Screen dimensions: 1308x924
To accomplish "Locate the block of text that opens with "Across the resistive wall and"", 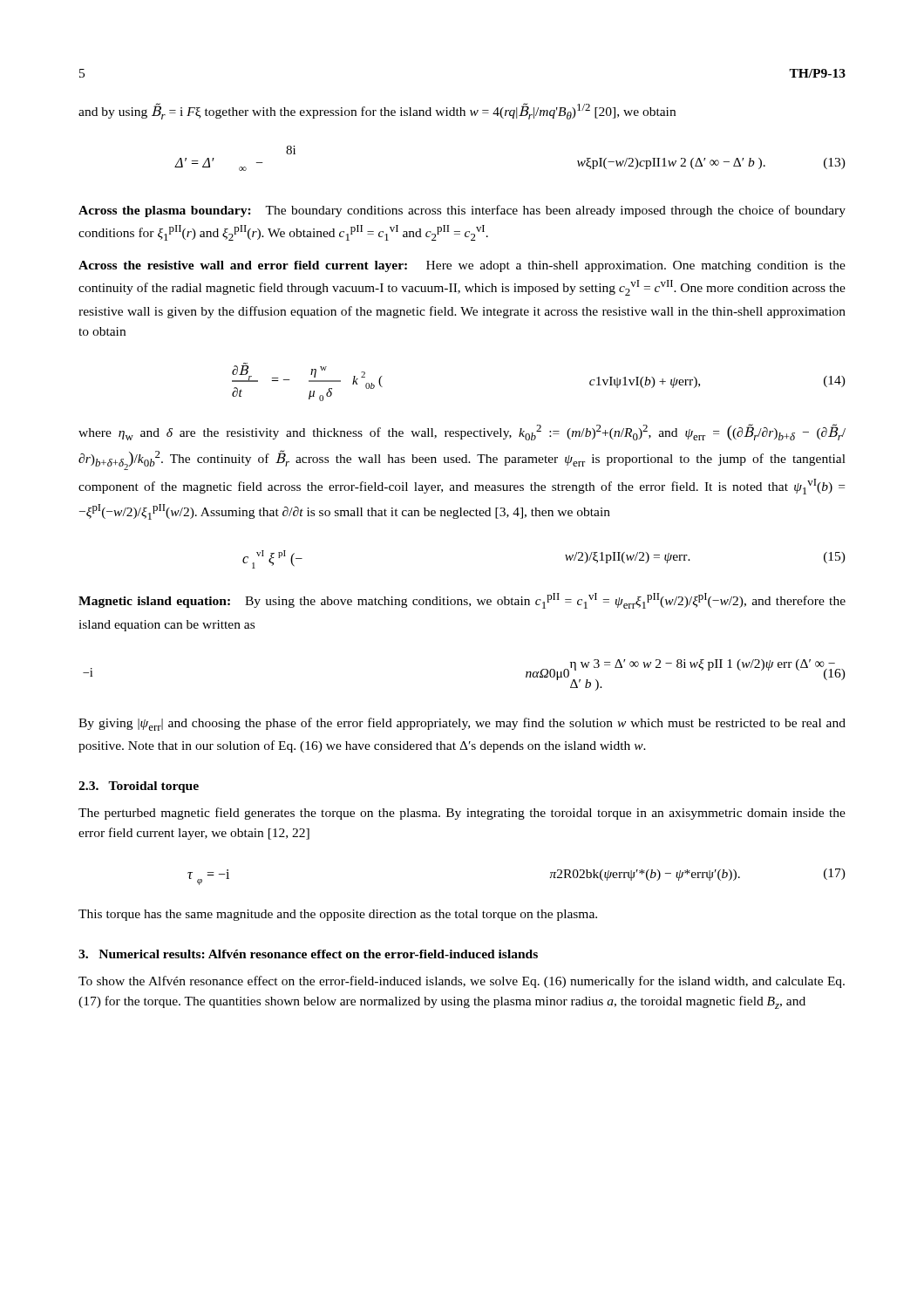I will point(462,298).
